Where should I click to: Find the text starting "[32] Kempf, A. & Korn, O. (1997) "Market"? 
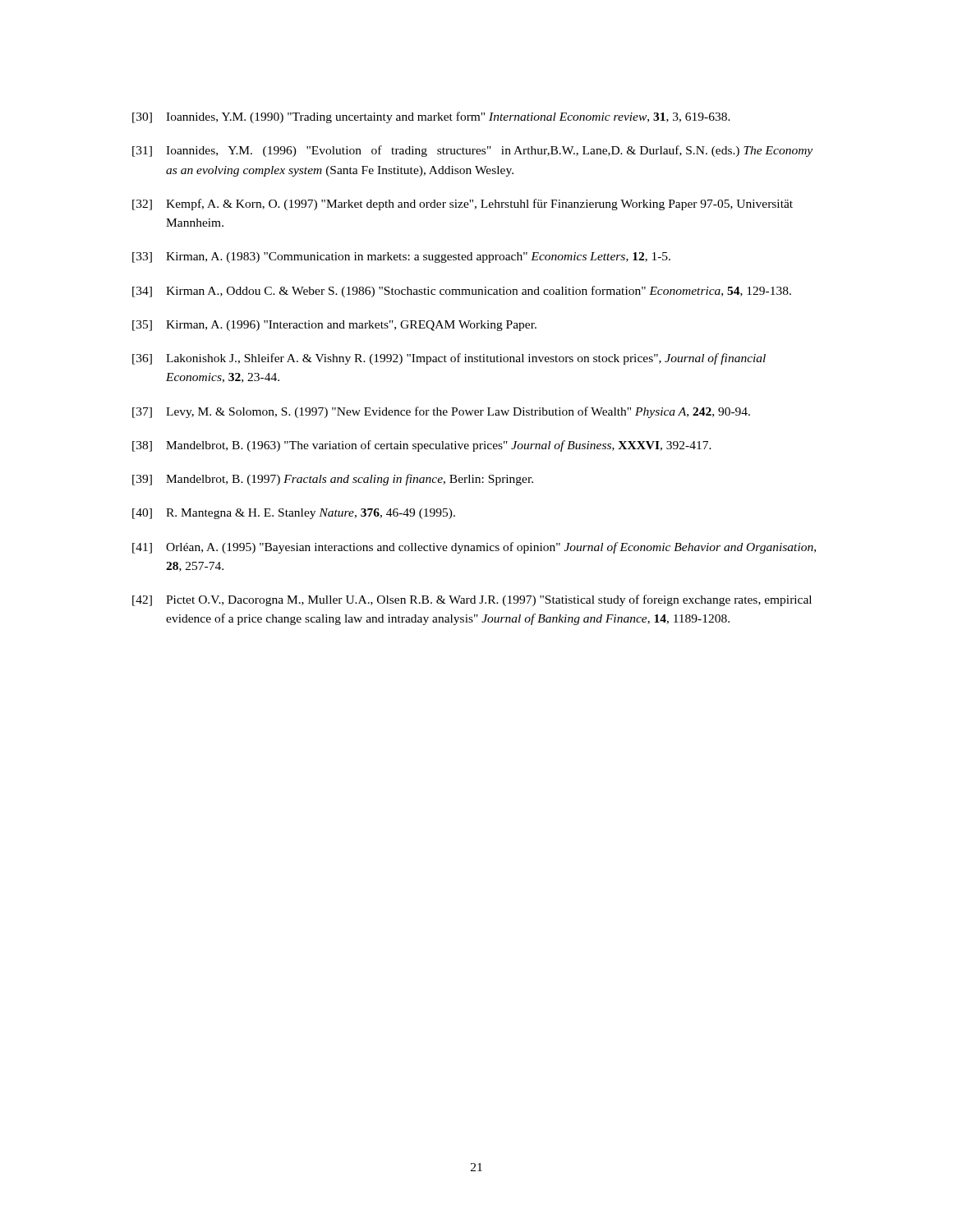point(476,213)
